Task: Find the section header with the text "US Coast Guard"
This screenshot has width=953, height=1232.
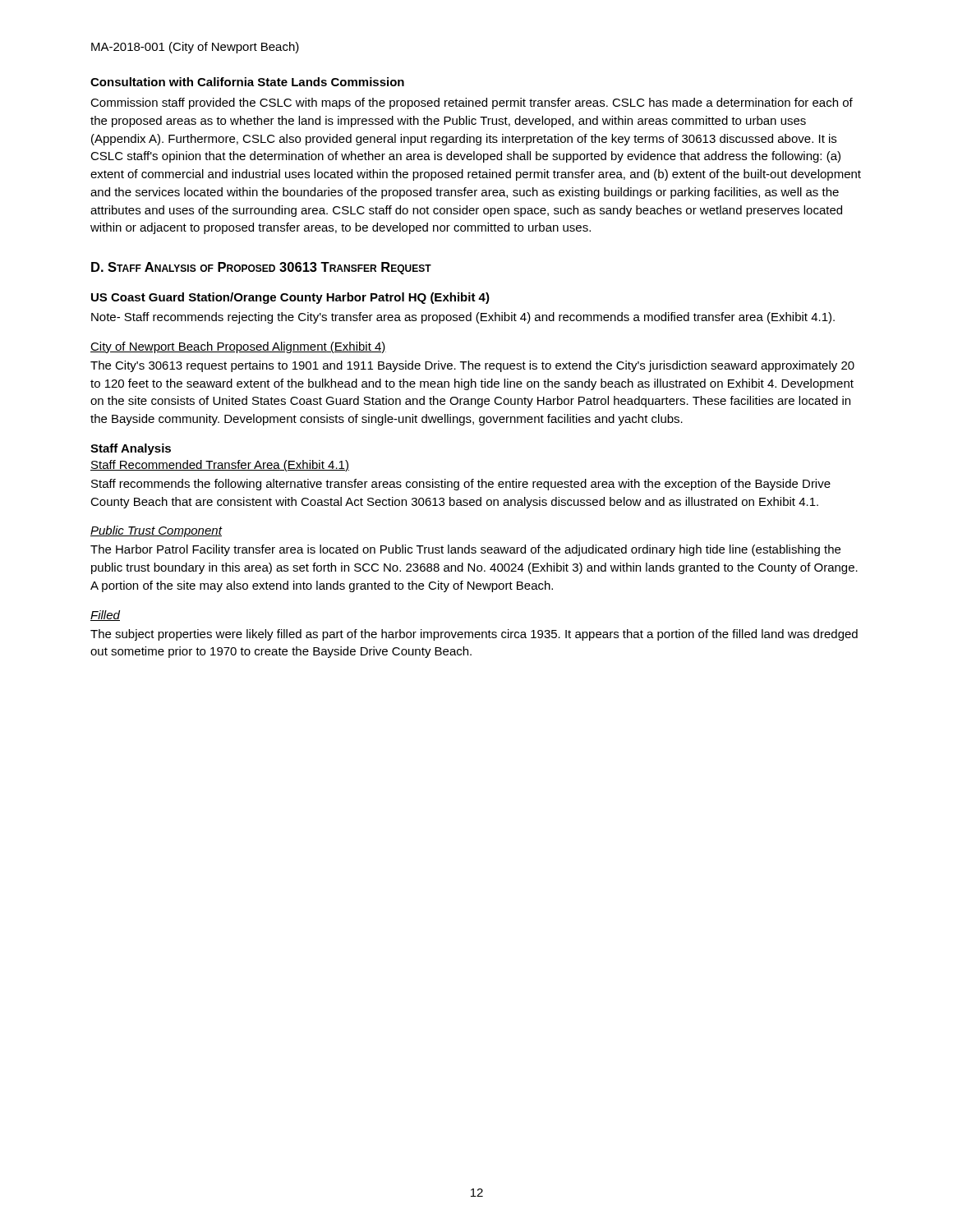Action: pyautogui.click(x=290, y=297)
